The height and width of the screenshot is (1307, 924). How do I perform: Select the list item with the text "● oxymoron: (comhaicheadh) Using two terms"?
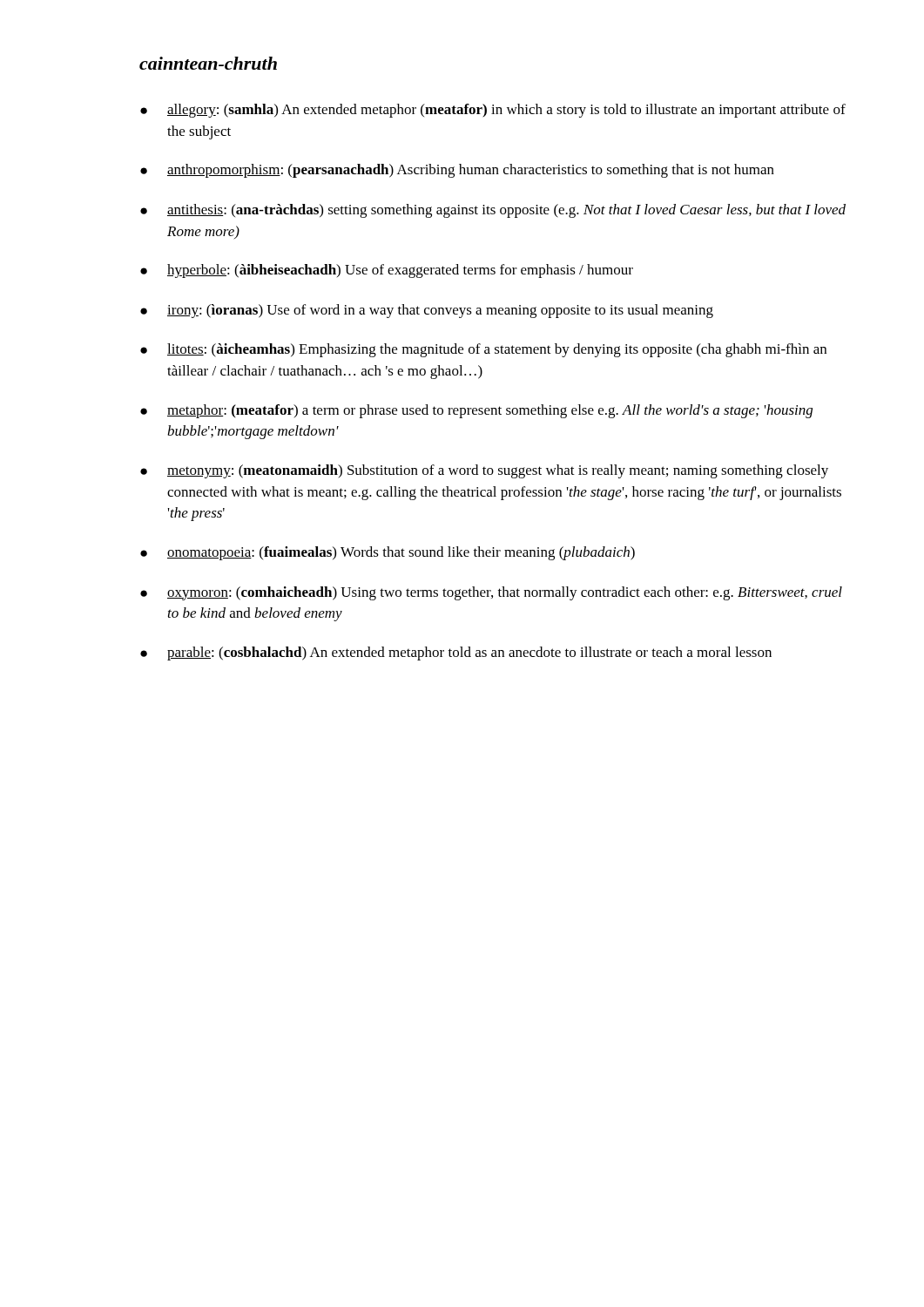click(497, 603)
